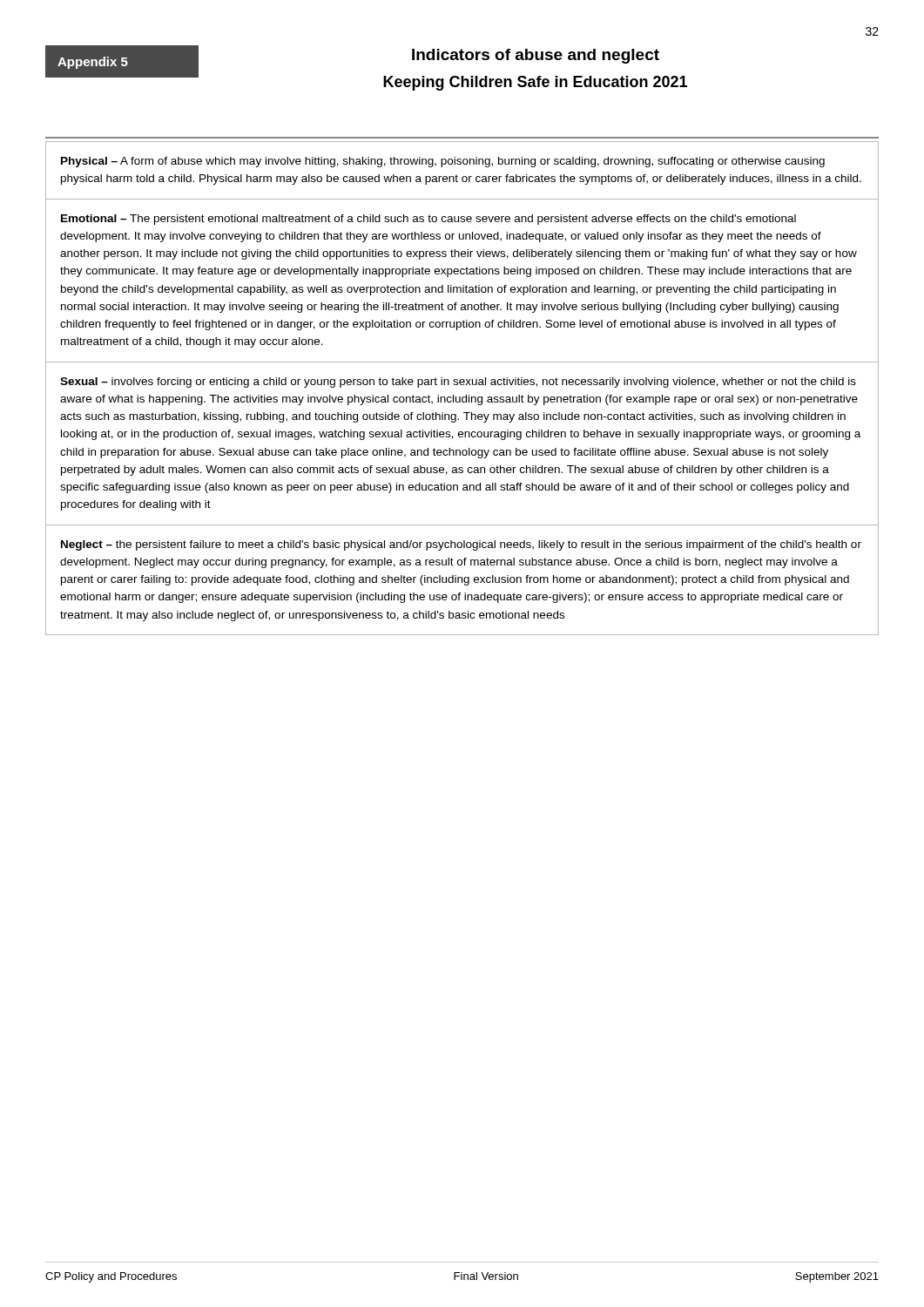Image resolution: width=924 pixels, height=1307 pixels.
Task: Point to "Keeping Children Safe in Education 2021"
Action: pos(535,82)
